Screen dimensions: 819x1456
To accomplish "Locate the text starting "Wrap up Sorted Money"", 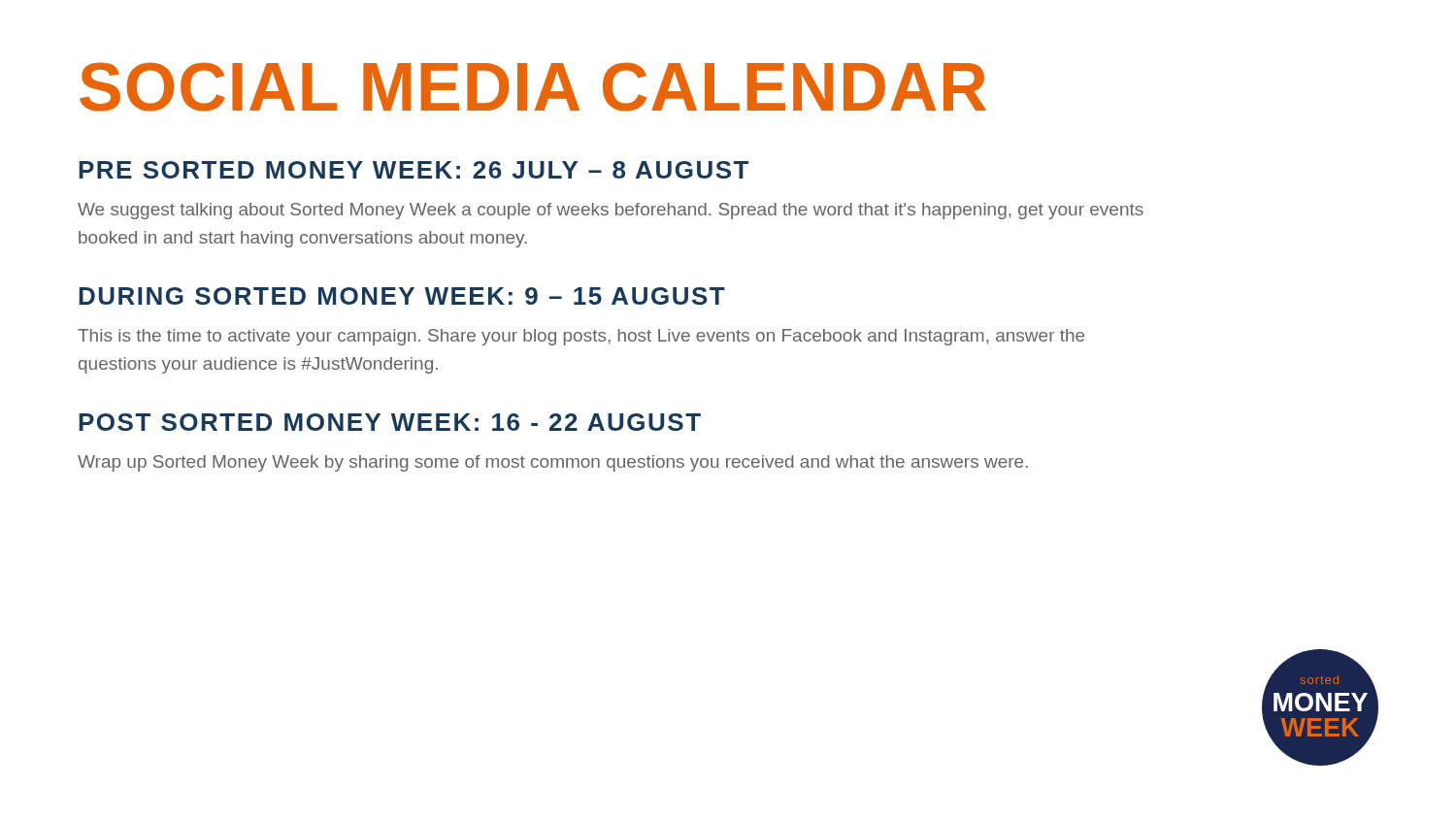I will (x=612, y=461).
